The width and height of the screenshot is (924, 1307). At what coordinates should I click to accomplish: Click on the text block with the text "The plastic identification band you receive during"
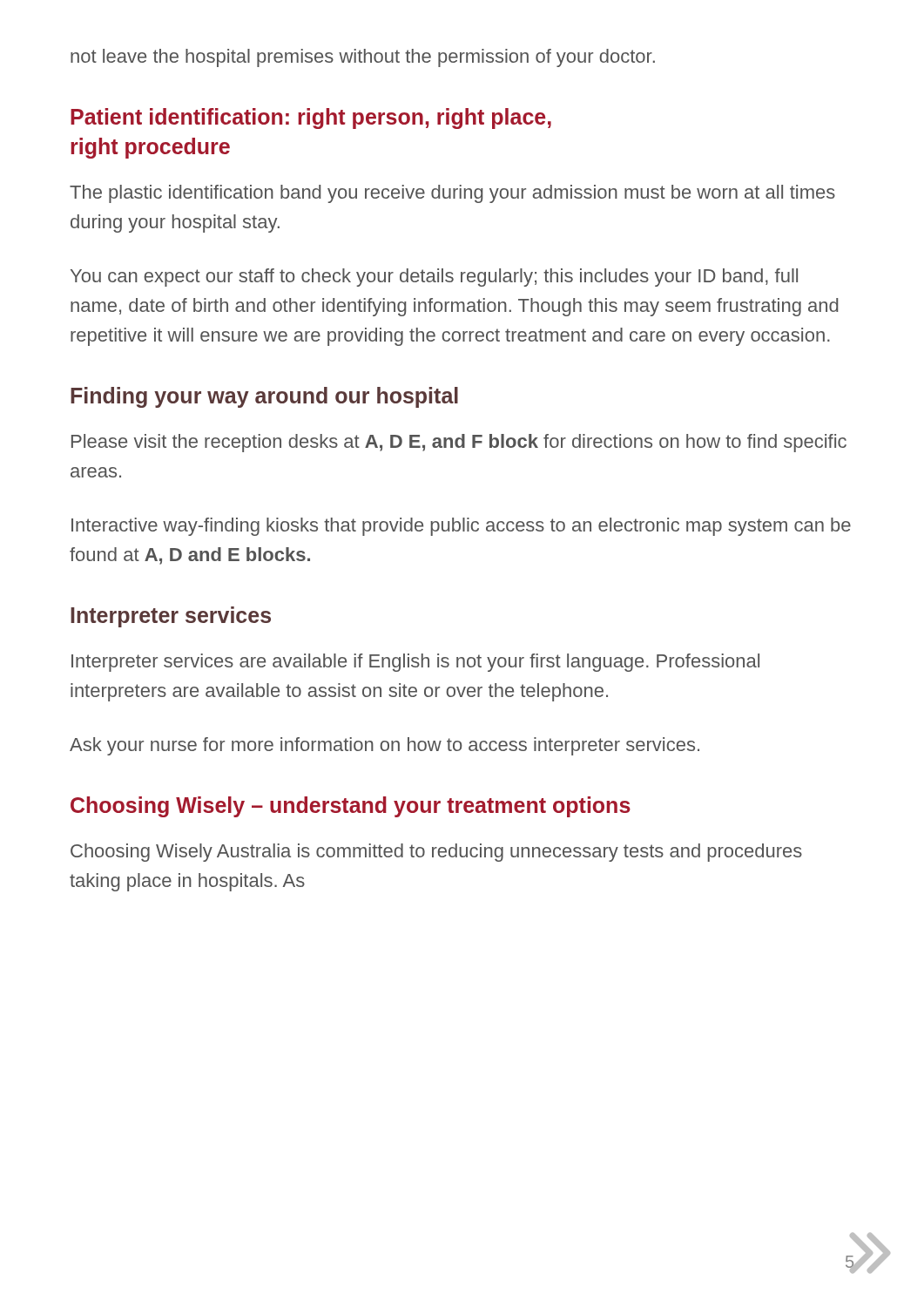point(453,207)
